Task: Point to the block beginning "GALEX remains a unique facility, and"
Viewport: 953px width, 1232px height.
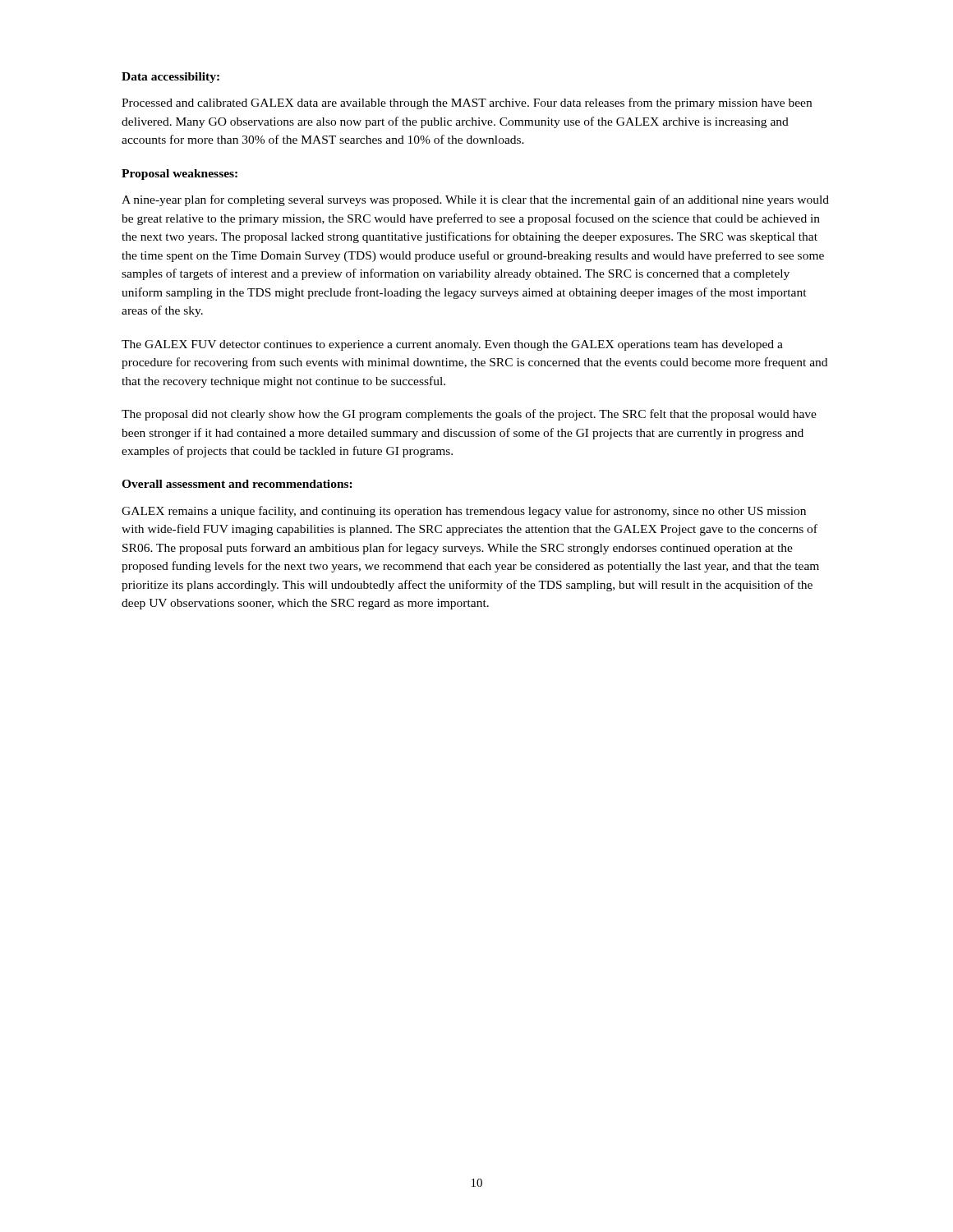Action: coord(470,556)
